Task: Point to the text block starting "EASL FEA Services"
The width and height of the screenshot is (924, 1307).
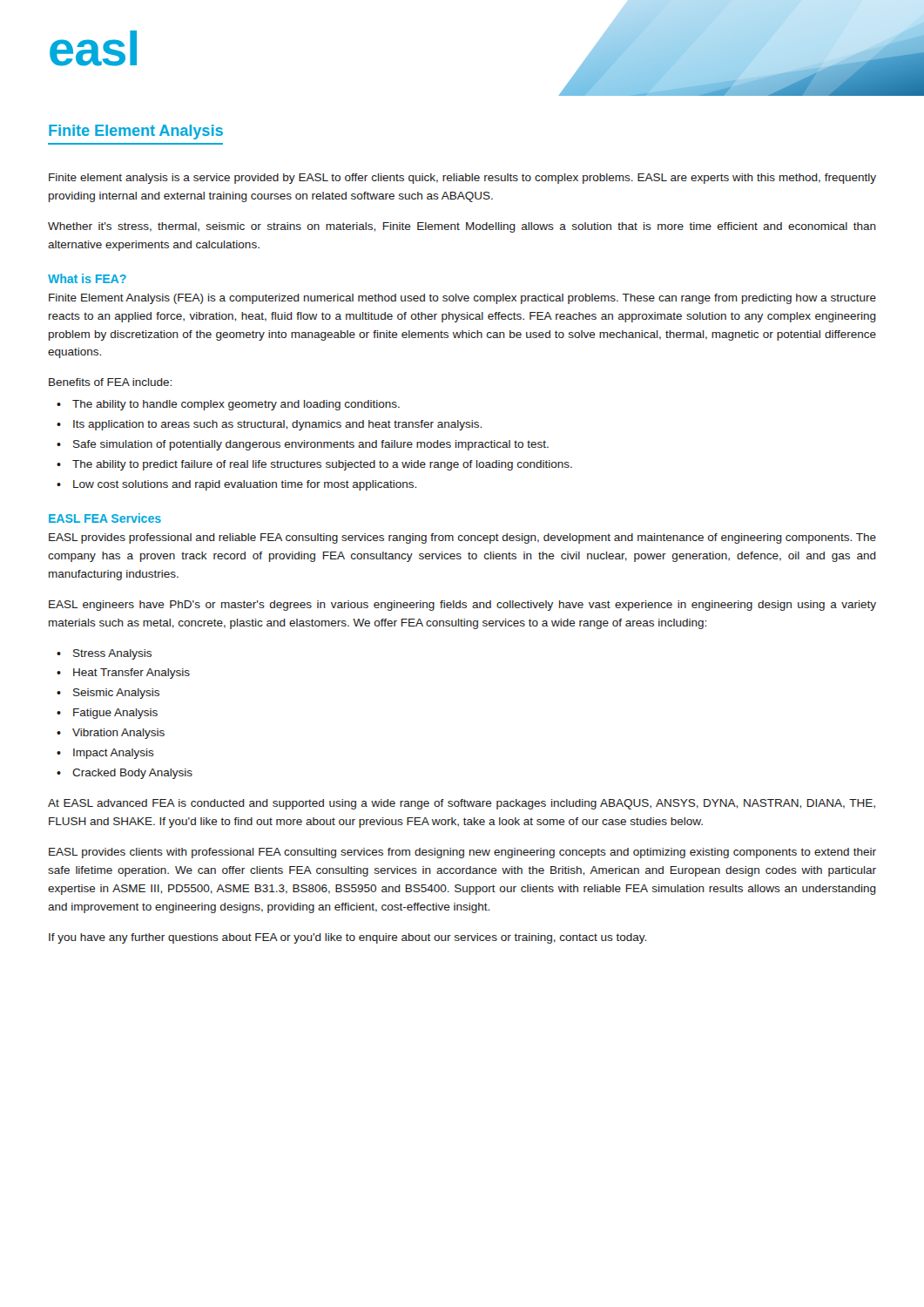Action: pos(105,518)
